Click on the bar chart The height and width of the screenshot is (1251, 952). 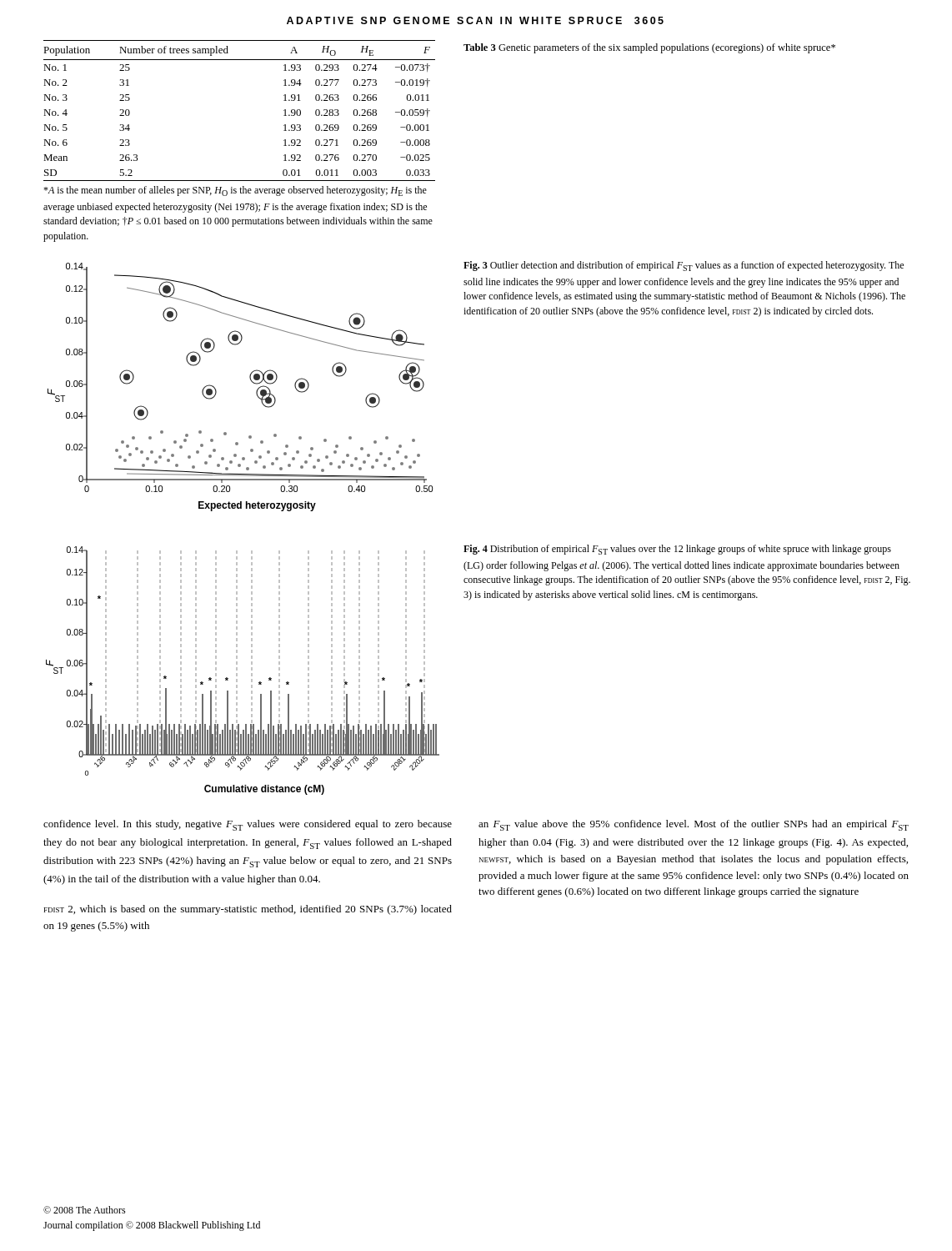tap(248, 671)
